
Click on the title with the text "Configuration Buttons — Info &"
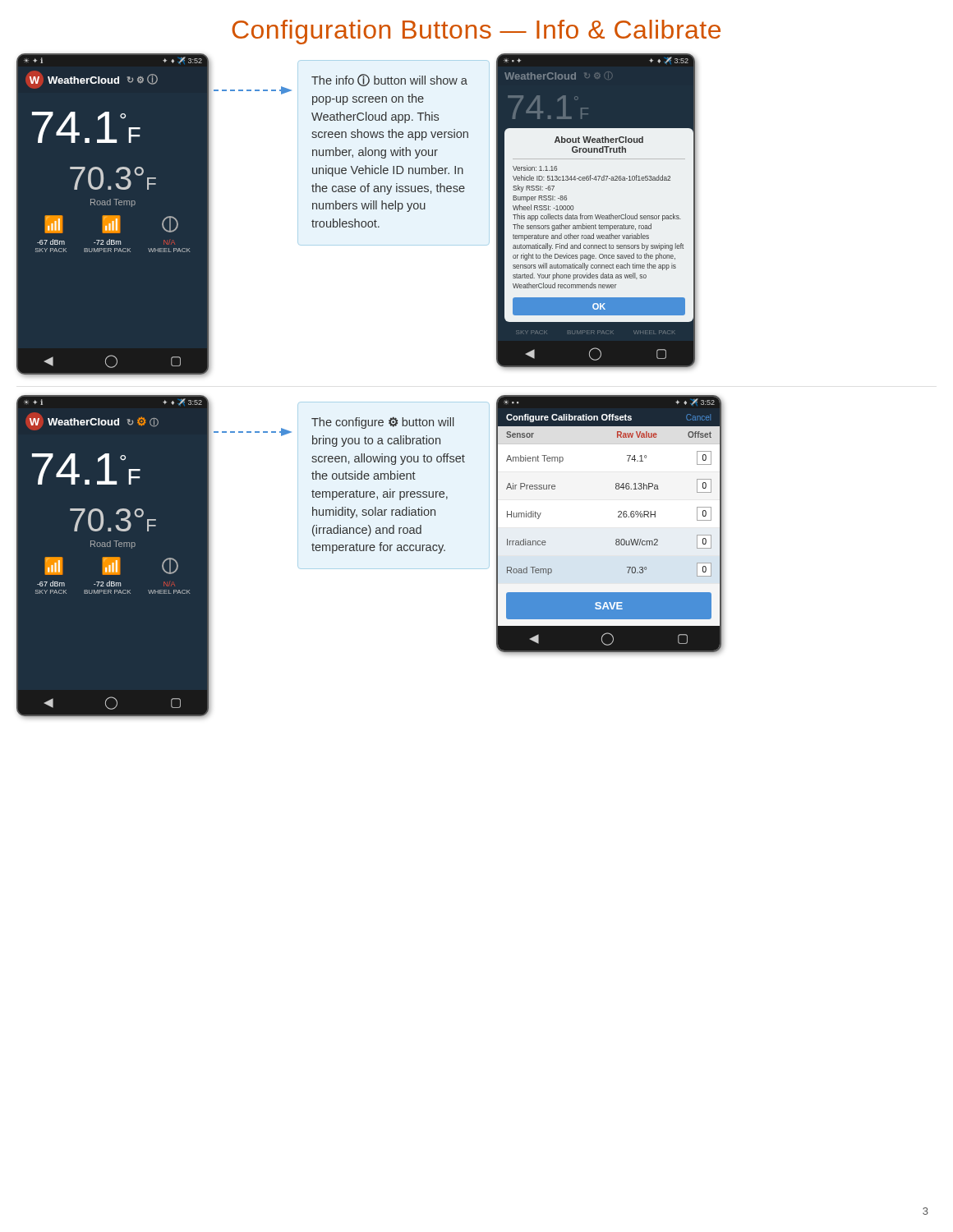tap(476, 30)
